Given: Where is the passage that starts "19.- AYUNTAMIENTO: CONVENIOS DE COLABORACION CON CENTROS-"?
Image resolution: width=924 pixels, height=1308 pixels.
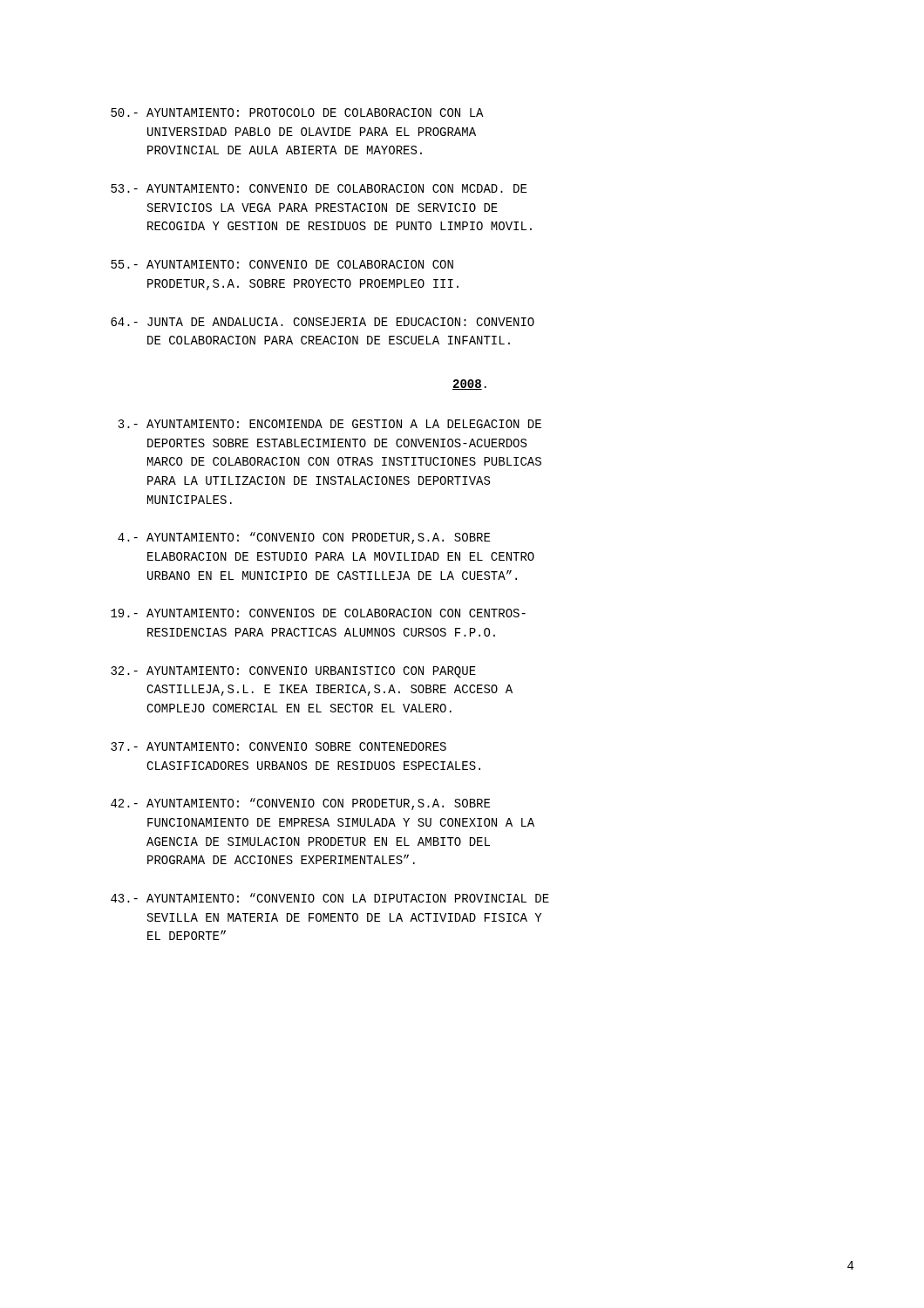Looking at the screenshot, I should pyautogui.click(x=471, y=624).
